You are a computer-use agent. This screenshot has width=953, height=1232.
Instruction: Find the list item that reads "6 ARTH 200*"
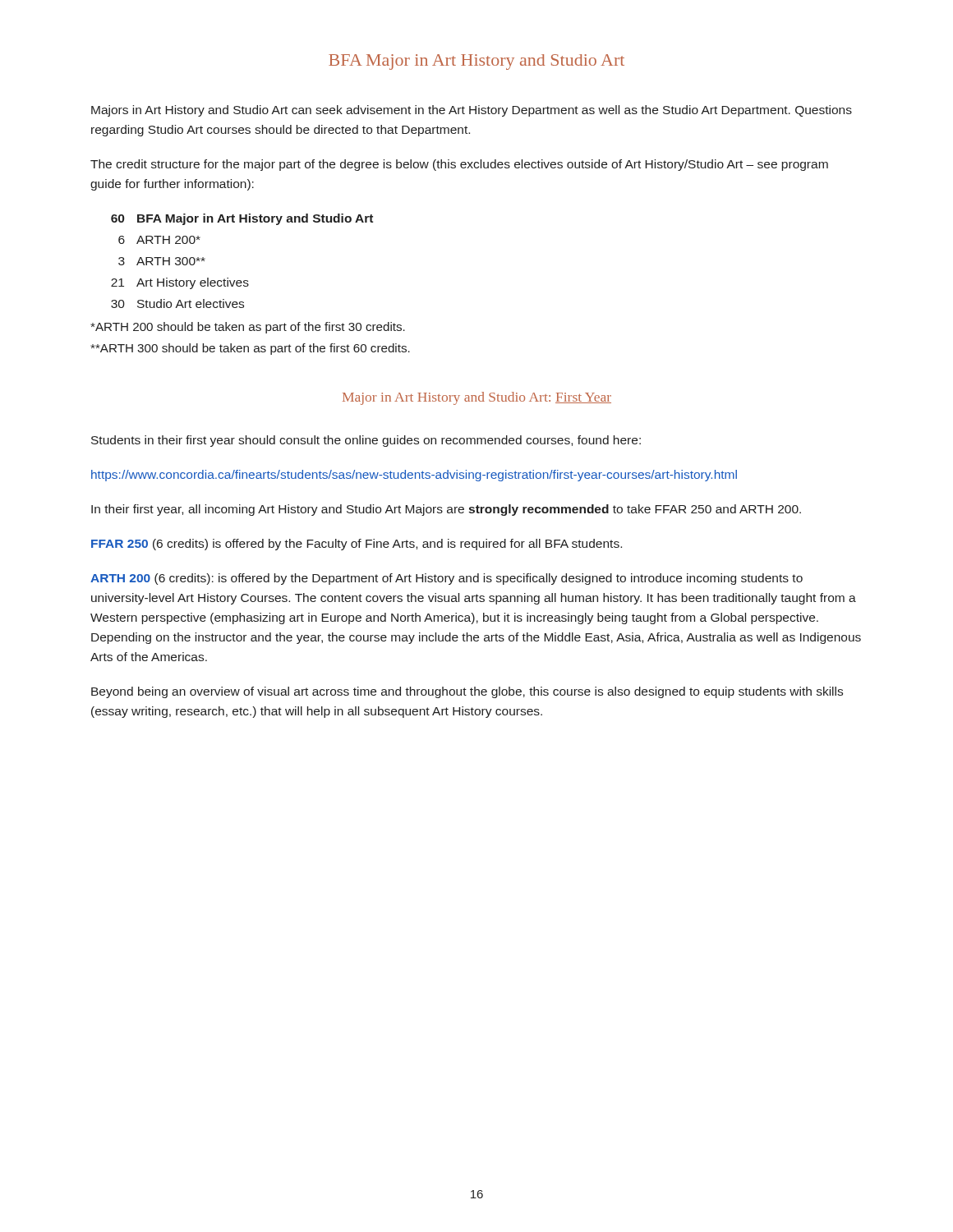coord(159,240)
